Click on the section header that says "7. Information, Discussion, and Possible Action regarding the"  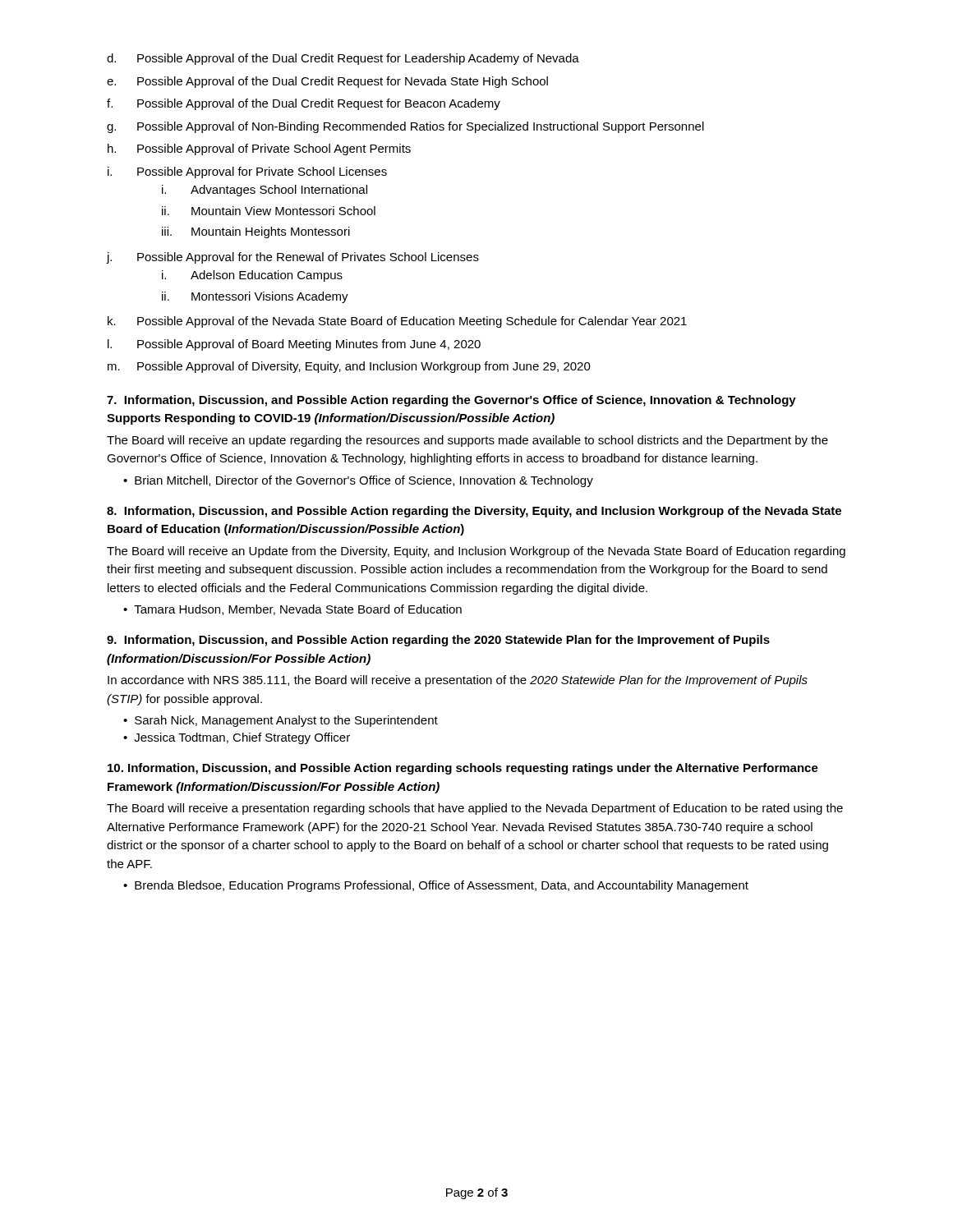click(451, 408)
